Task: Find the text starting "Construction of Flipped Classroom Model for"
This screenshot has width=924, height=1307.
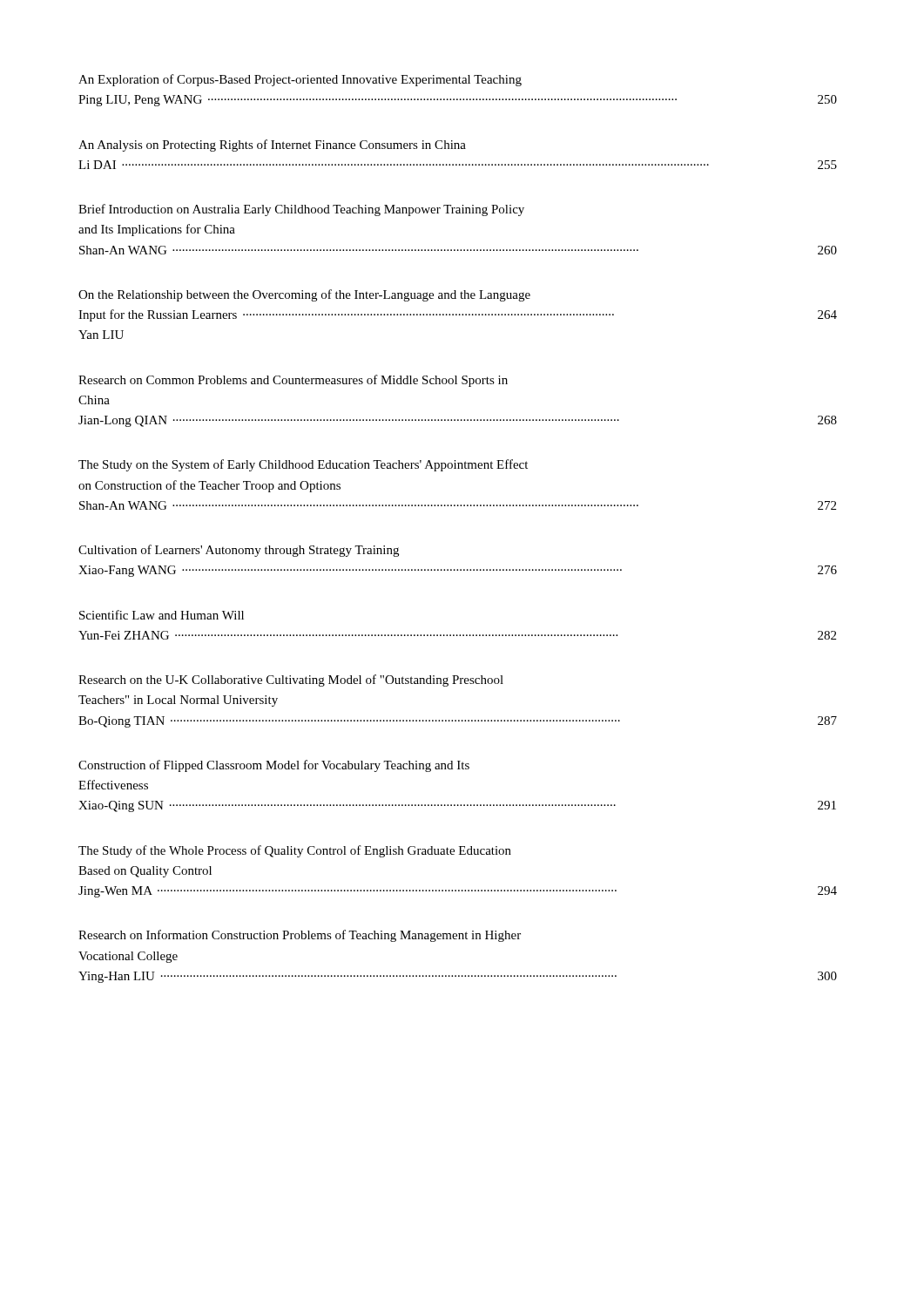Action: [x=274, y=766]
